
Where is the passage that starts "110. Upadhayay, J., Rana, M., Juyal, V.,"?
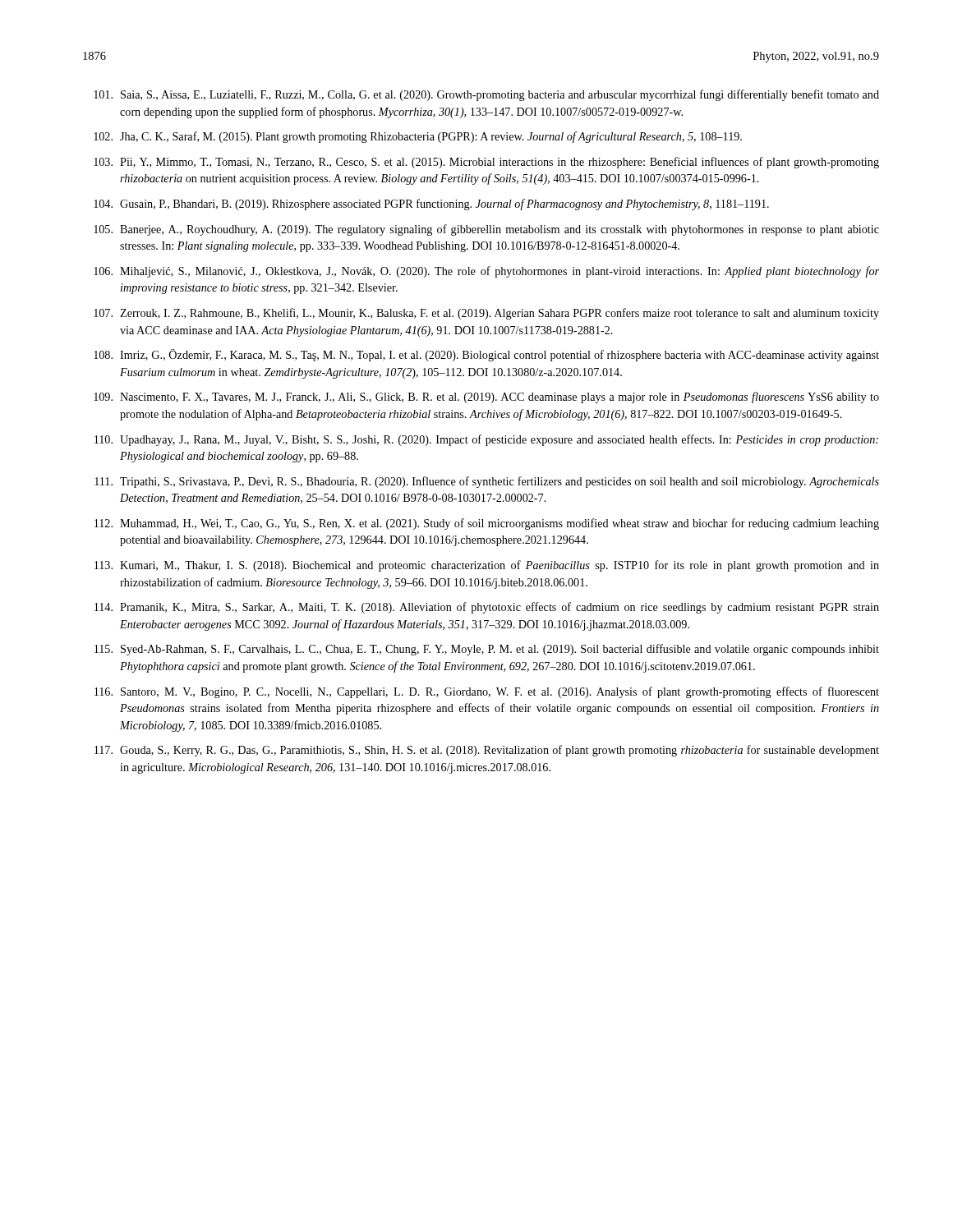point(481,448)
